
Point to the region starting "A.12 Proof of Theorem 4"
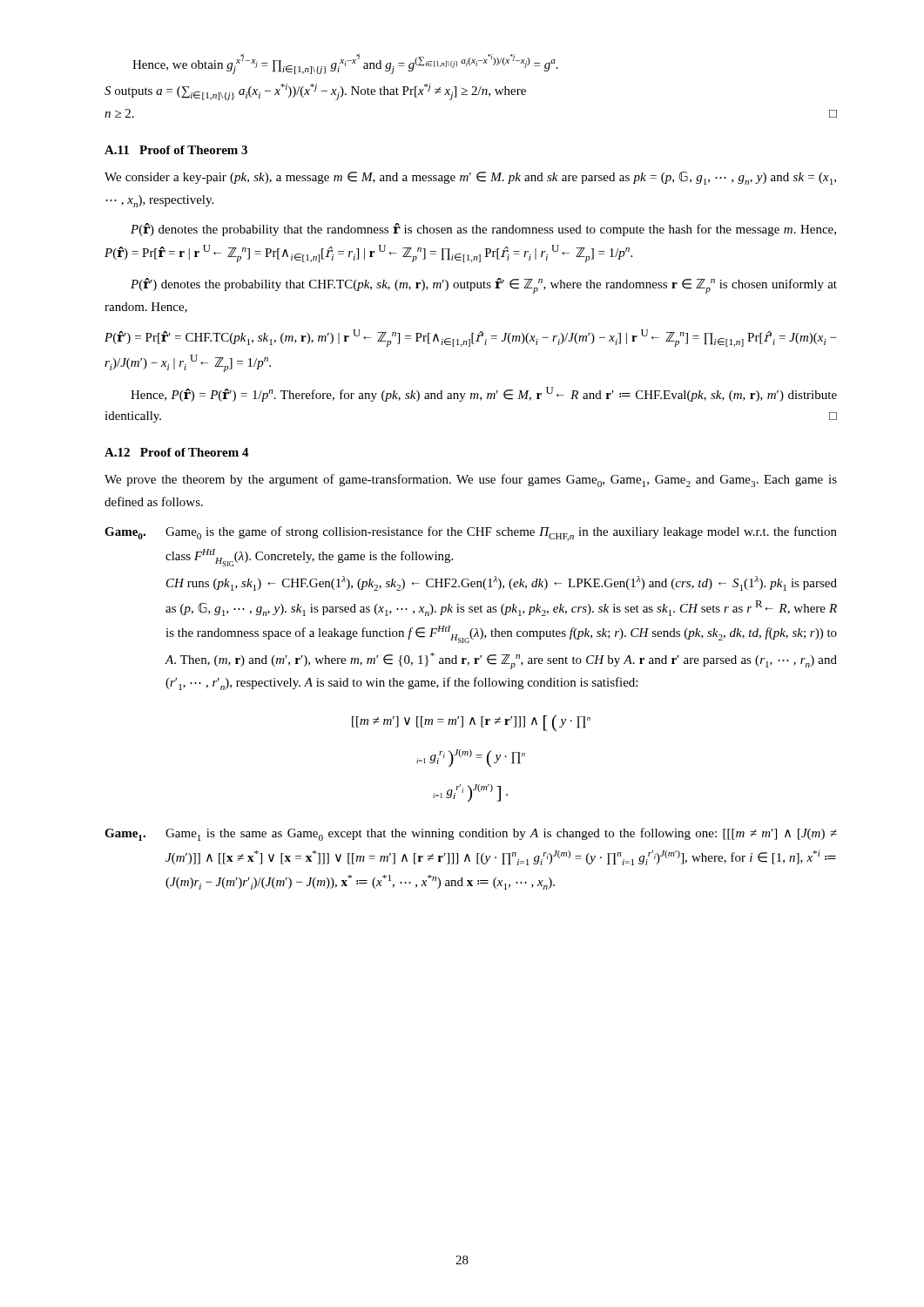pyautogui.click(x=177, y=452)
